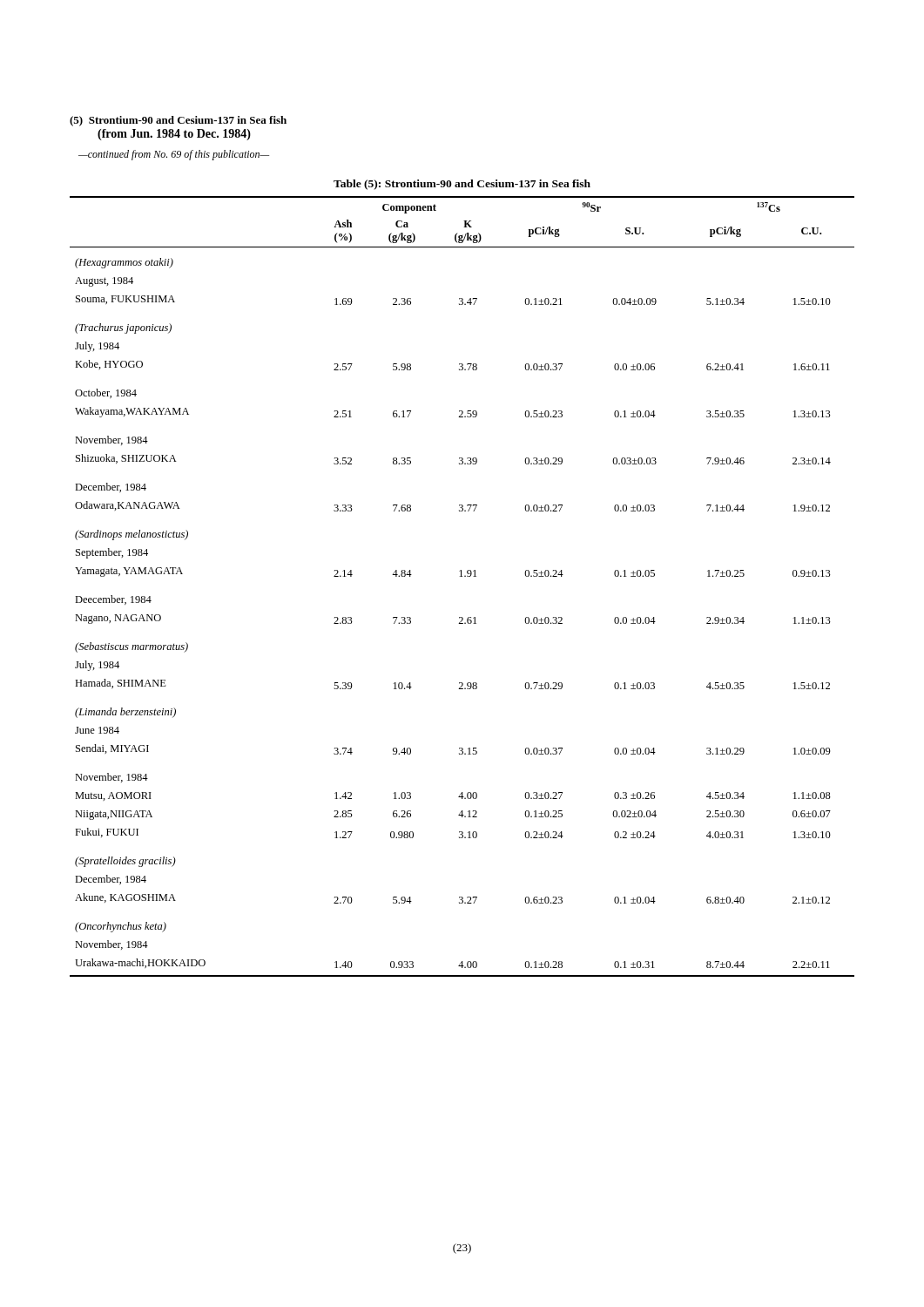This screenshot has height=1307, width=924.
Task: Select the table that reads "0.1 ±0.05"
Action: coord(462,586)
